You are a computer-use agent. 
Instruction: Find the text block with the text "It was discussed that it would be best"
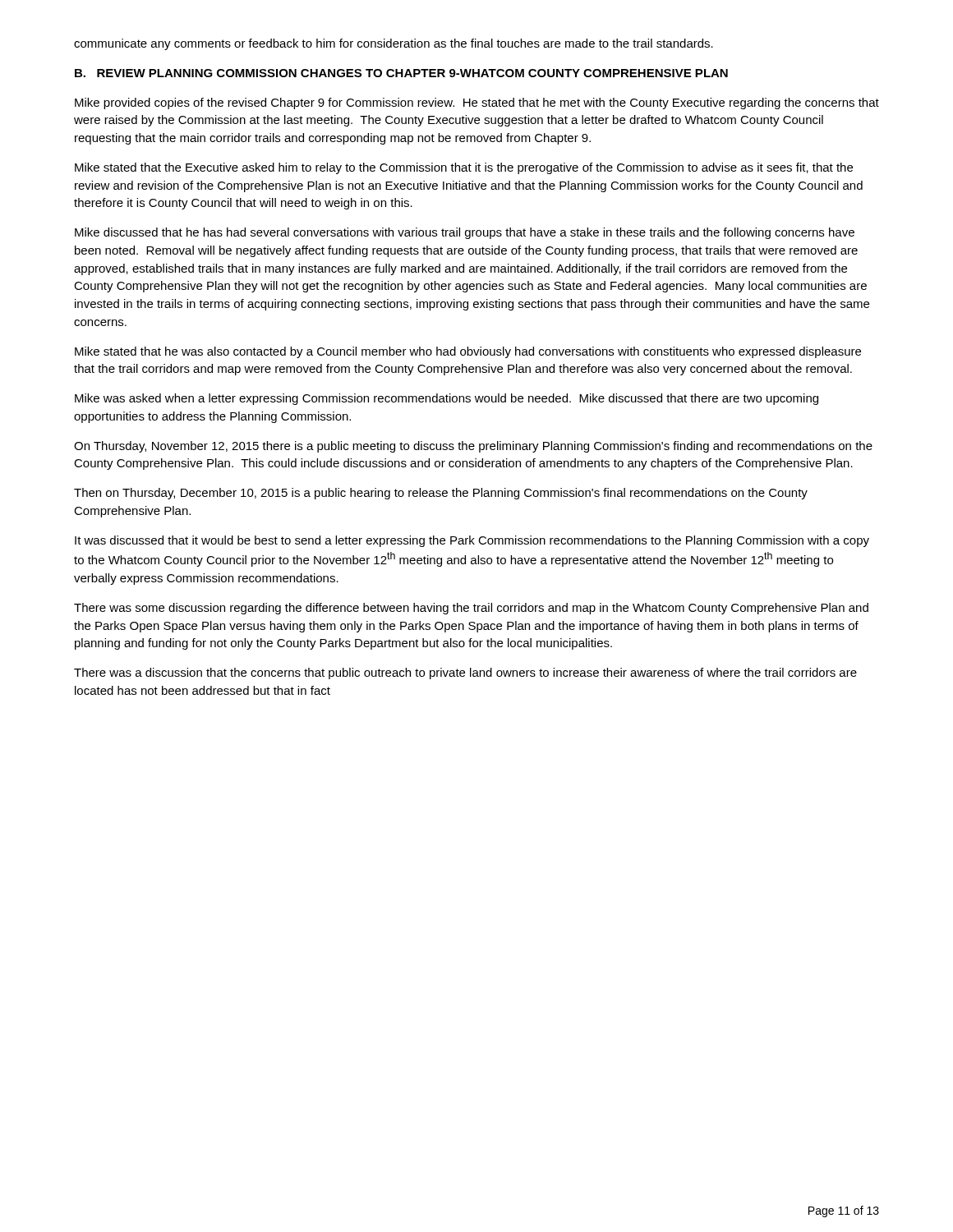[x=472, y=559]
